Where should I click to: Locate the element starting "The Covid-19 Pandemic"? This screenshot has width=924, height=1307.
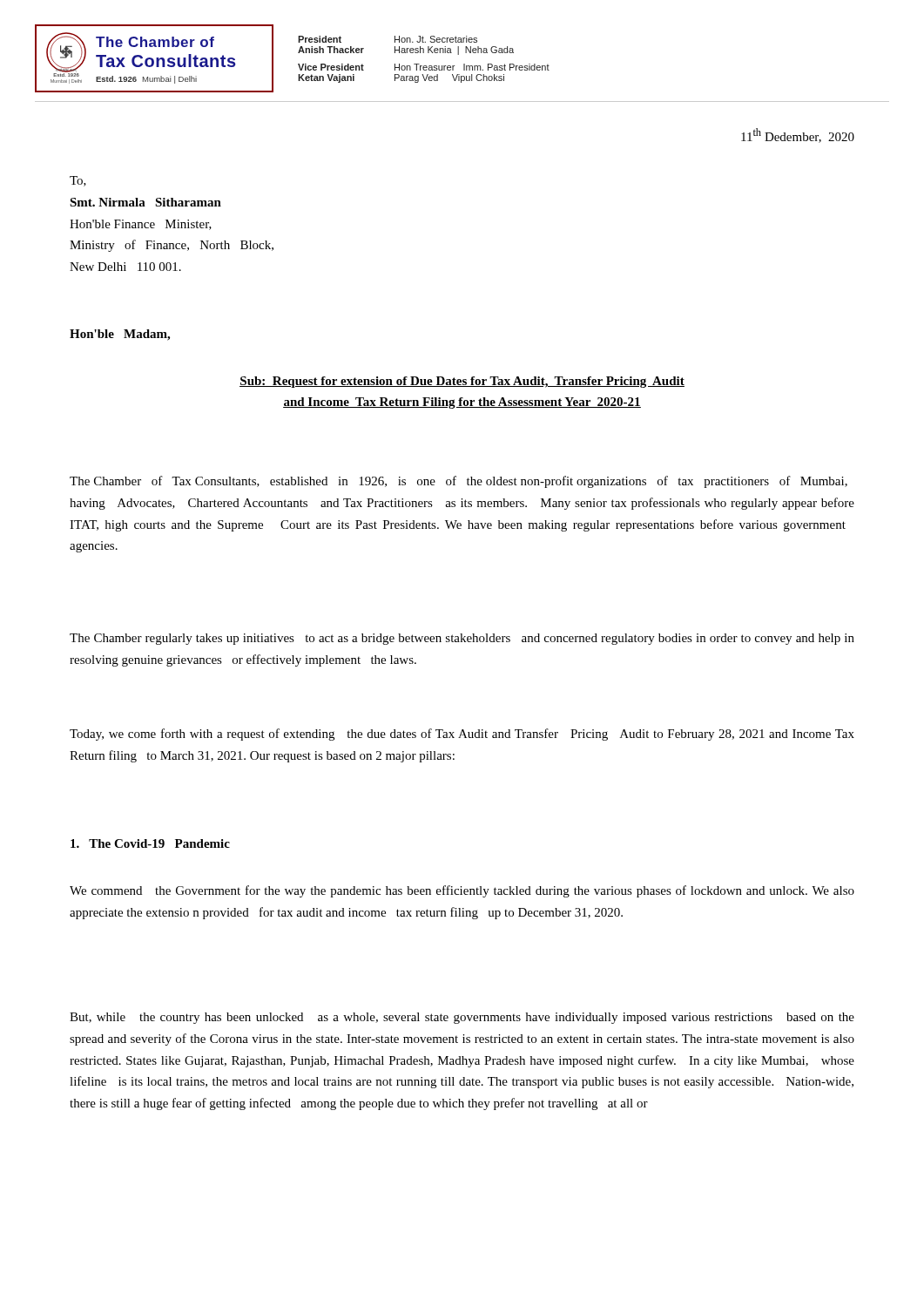[150, 843]
